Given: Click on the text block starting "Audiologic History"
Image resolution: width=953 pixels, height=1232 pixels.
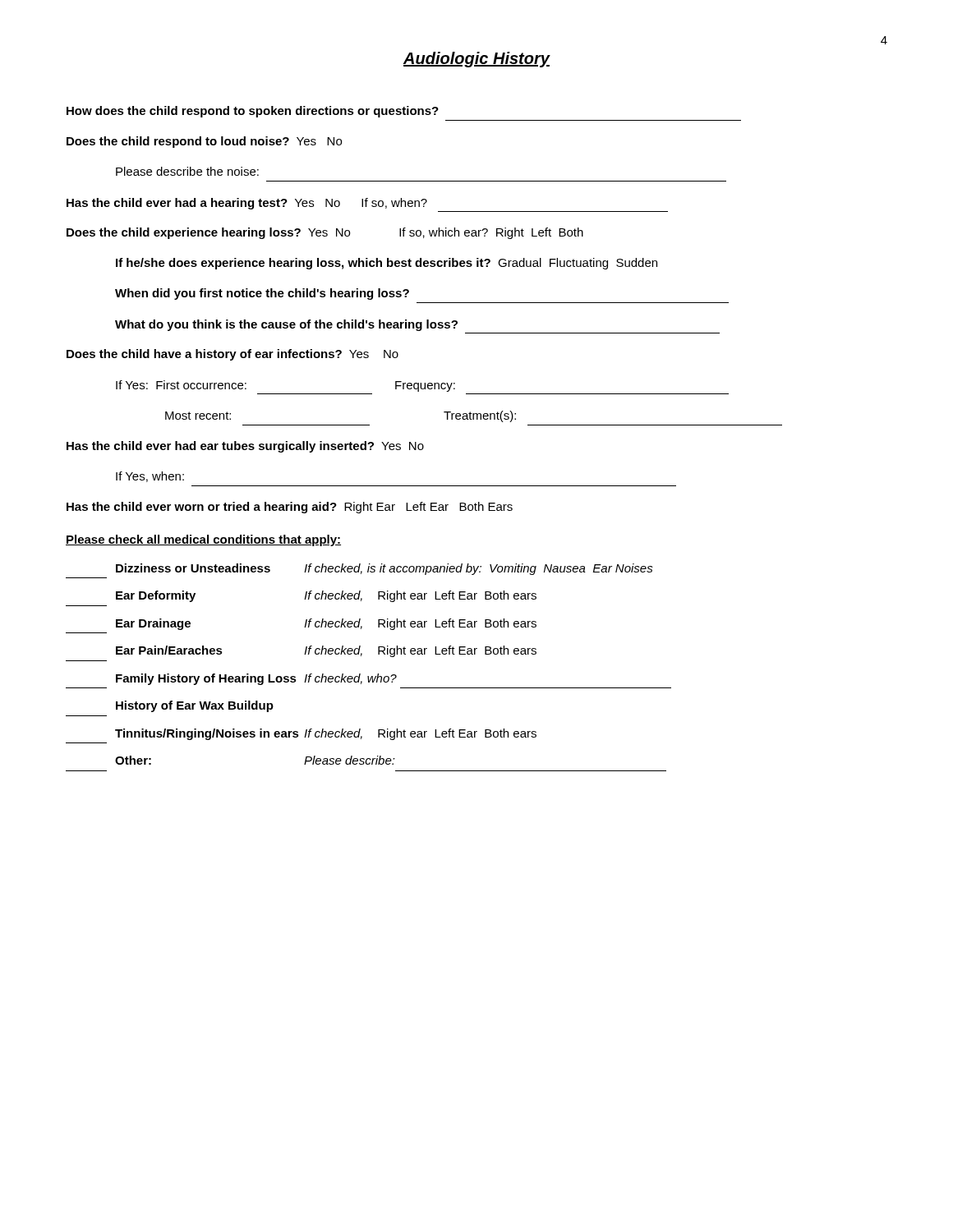Looking at the screenshot, I should coord(476,58).
